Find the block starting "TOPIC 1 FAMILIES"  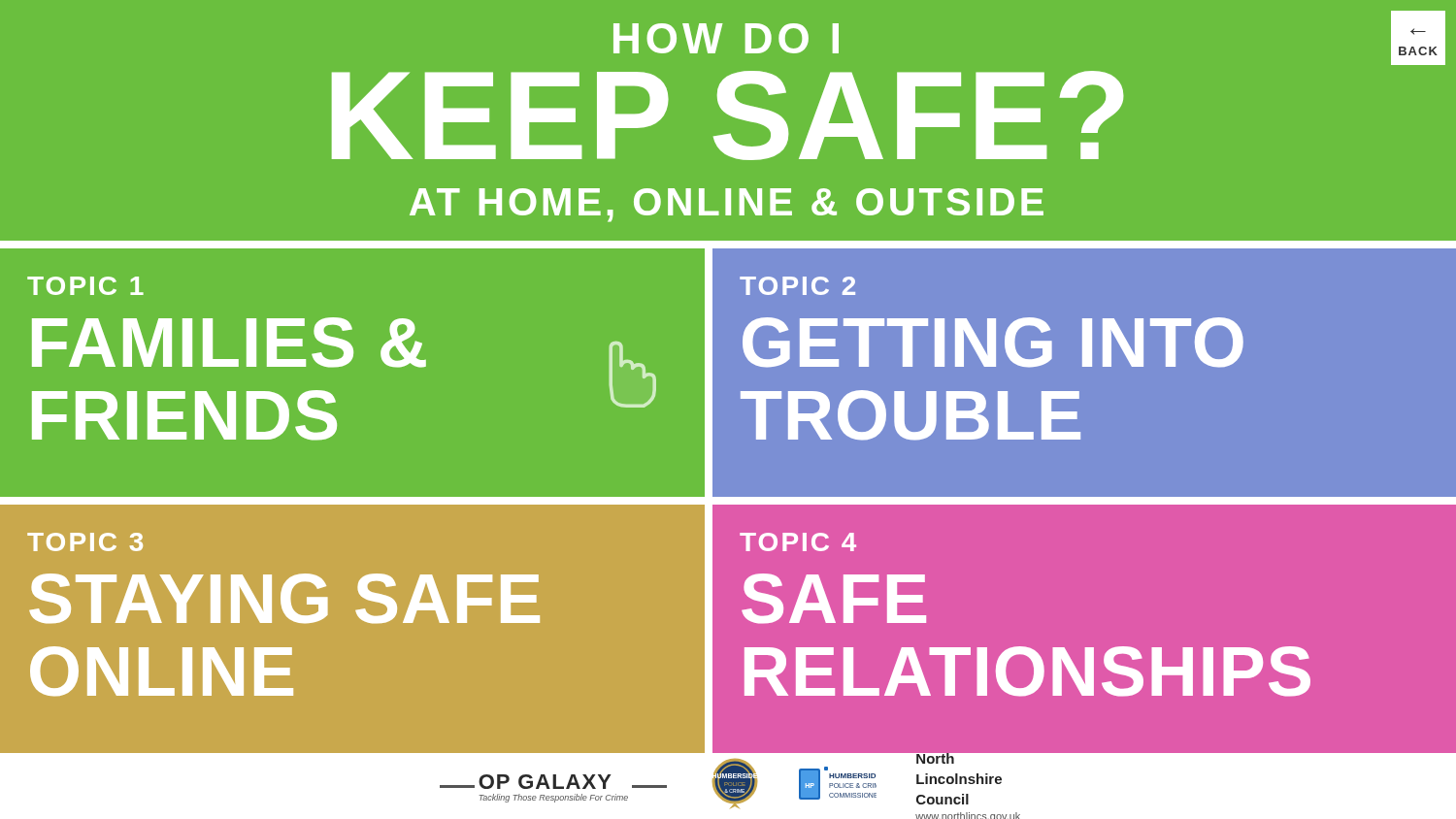(x=352, y=362)
